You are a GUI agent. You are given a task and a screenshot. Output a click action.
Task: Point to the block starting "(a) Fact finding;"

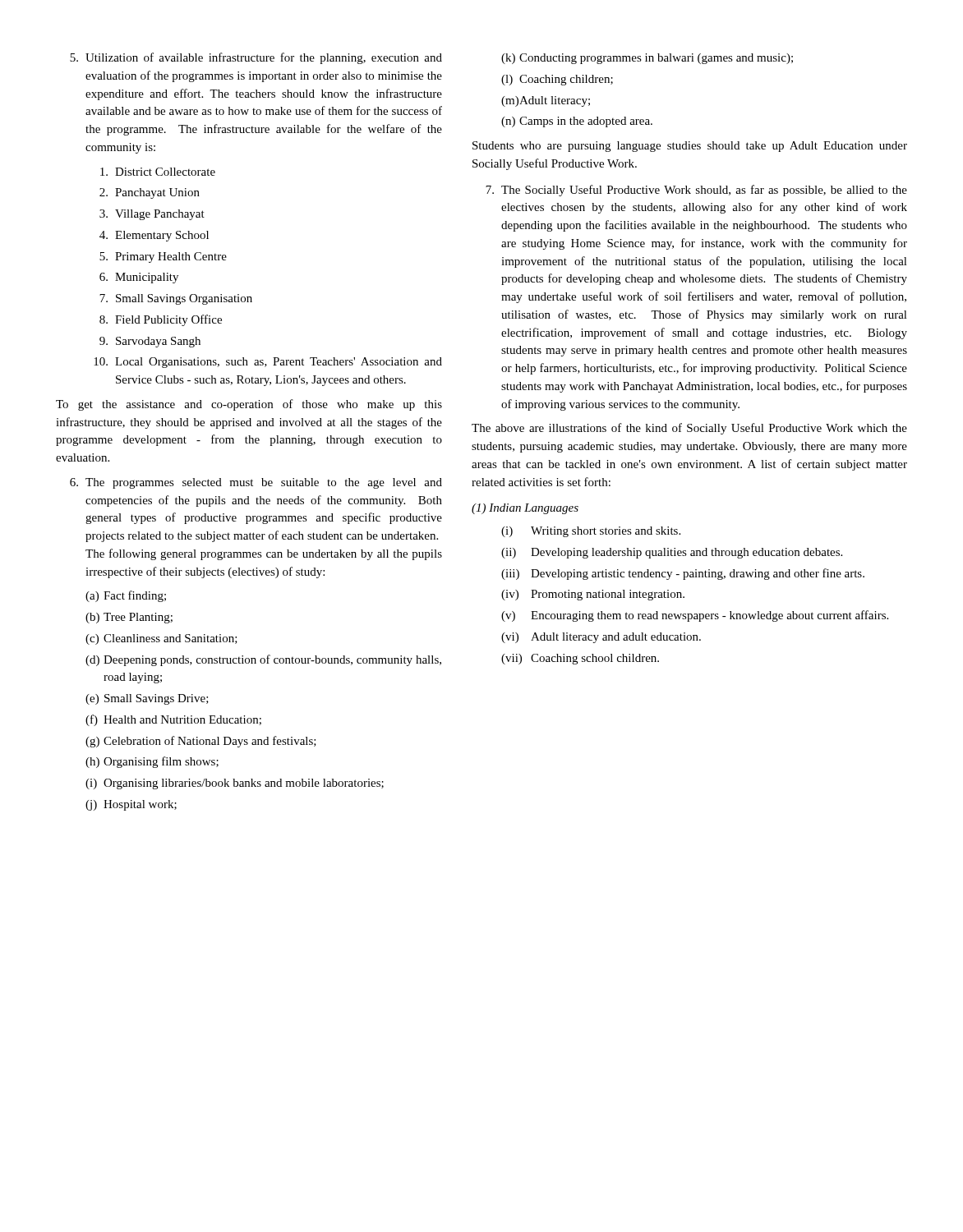tap(126, 596)
